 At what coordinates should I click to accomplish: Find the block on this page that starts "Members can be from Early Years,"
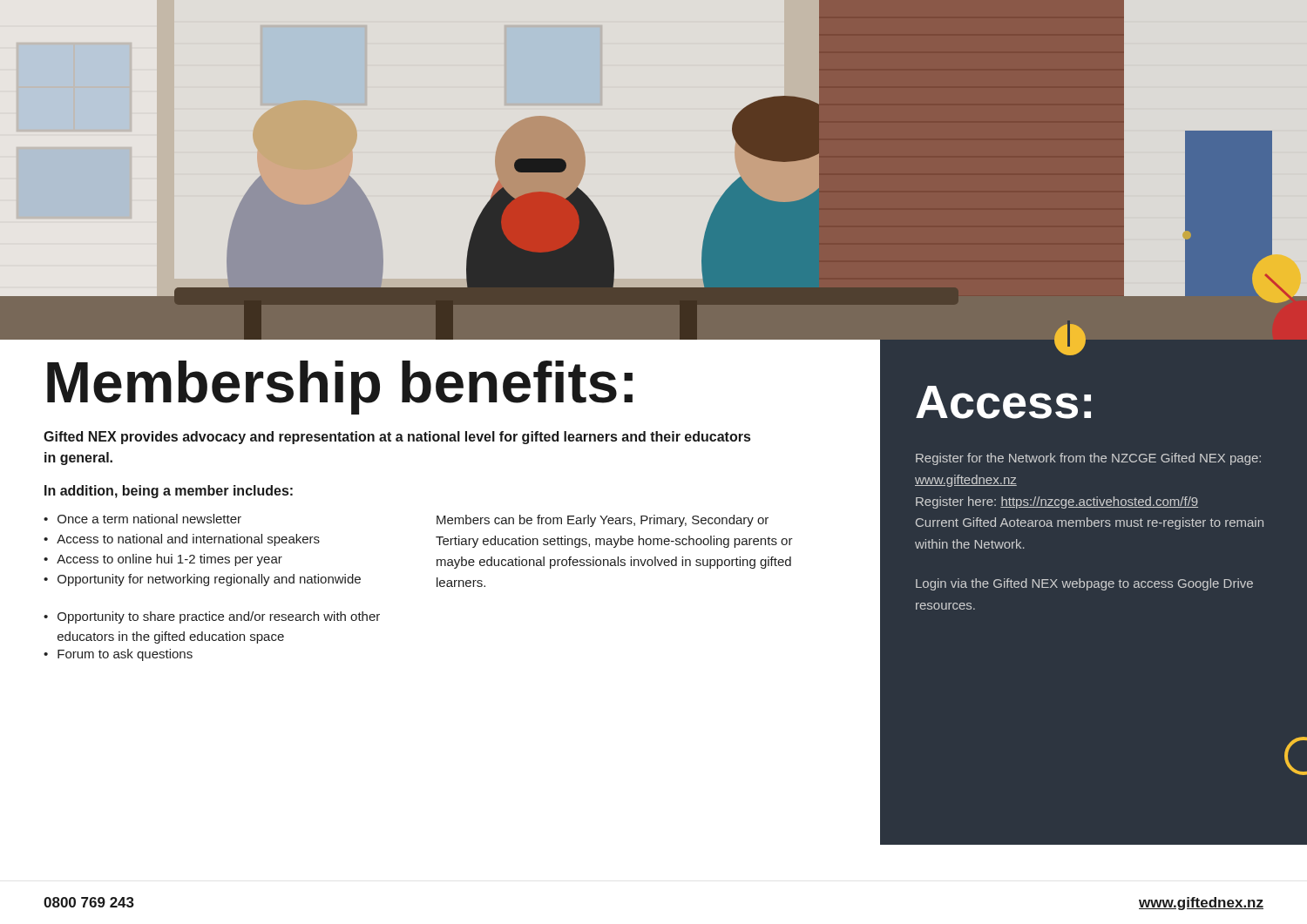(x=614, y=551)
